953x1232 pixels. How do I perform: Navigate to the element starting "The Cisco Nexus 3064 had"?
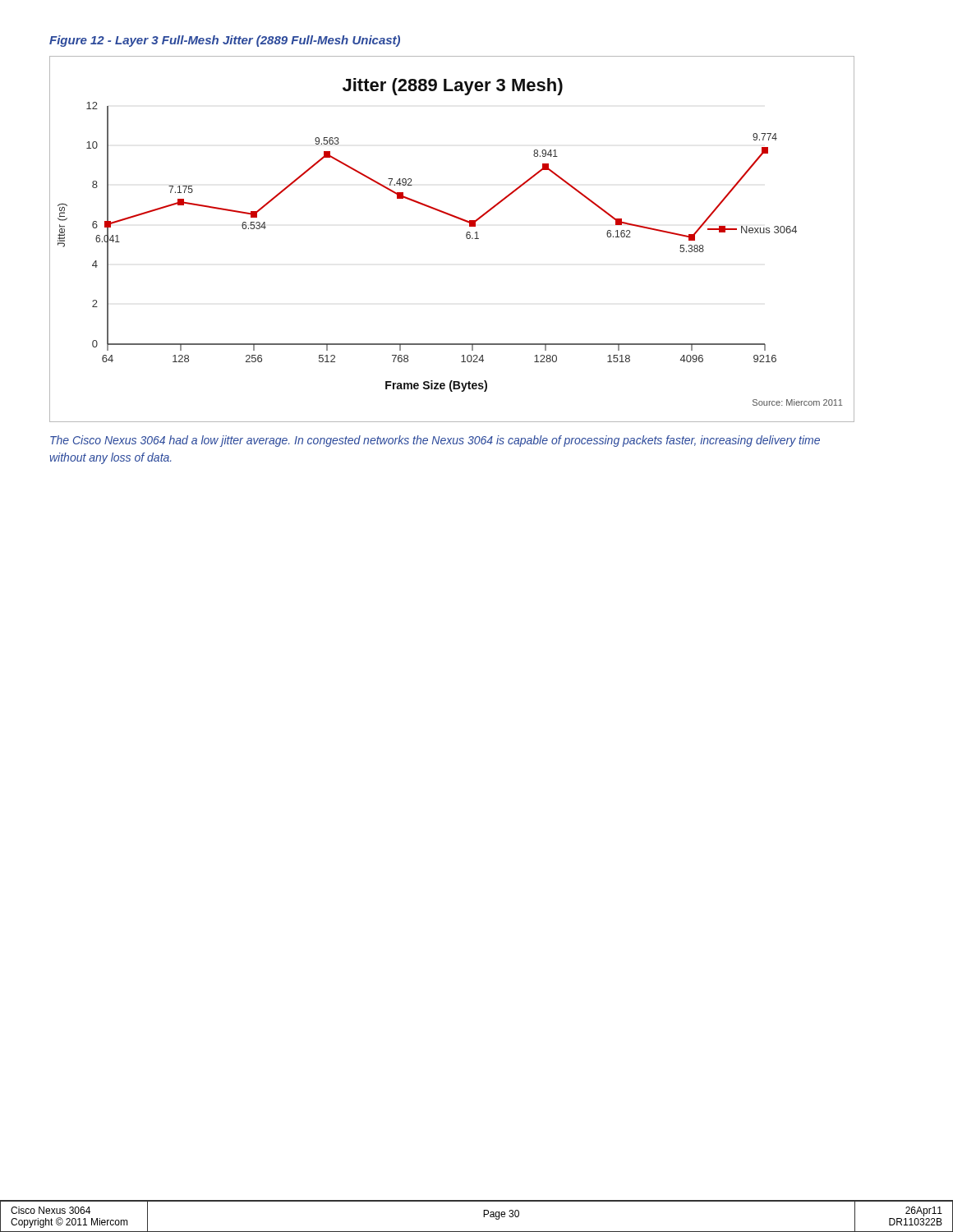(x=435, y=449)
